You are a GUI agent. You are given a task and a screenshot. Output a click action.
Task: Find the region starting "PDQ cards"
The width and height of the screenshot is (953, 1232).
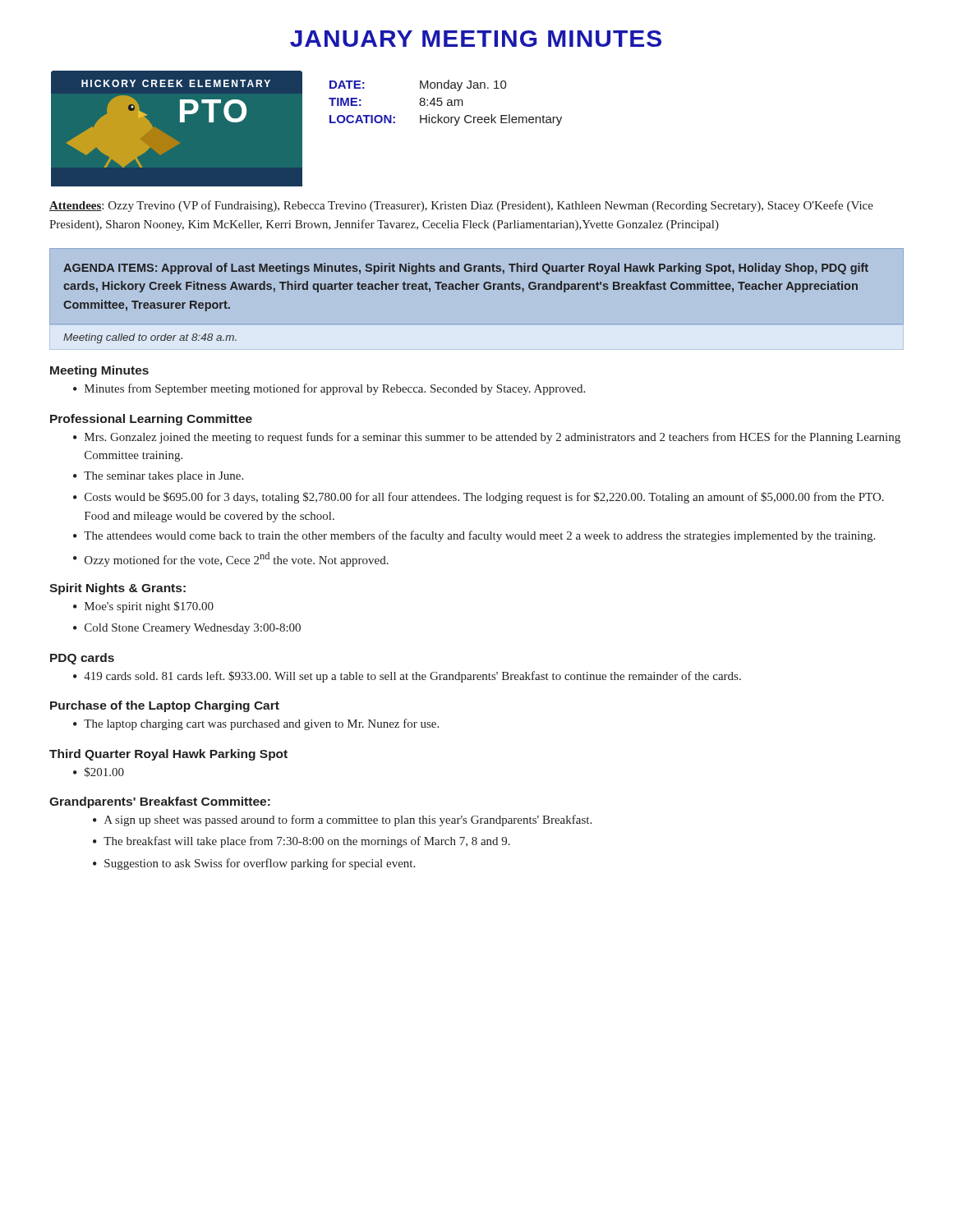pos(82,657)
